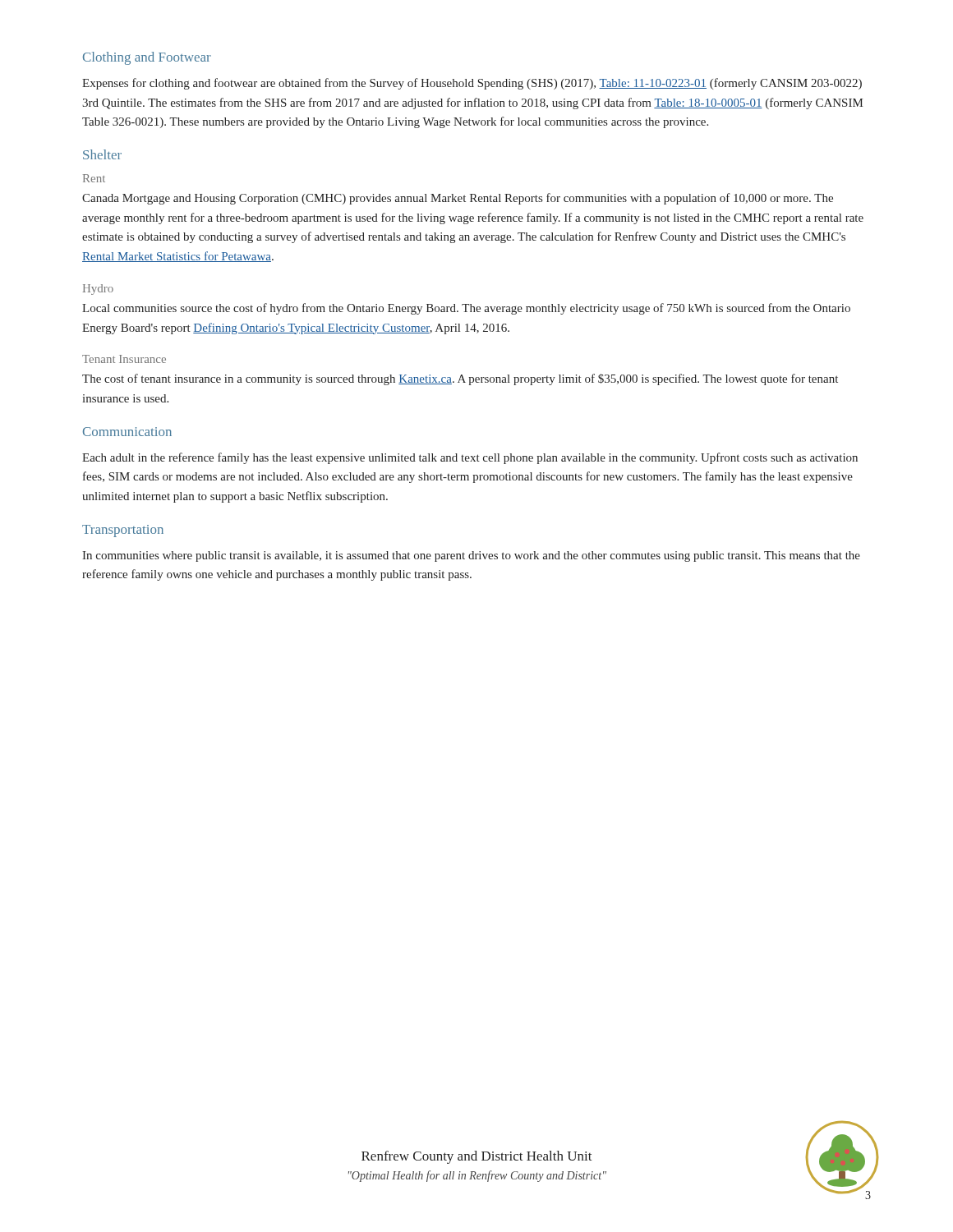The width and height of the screenshot is (953, 1232).
Task: Find the element starting "Expenses for clothing"
Action: pyautogui.click(x=473, y=102)
